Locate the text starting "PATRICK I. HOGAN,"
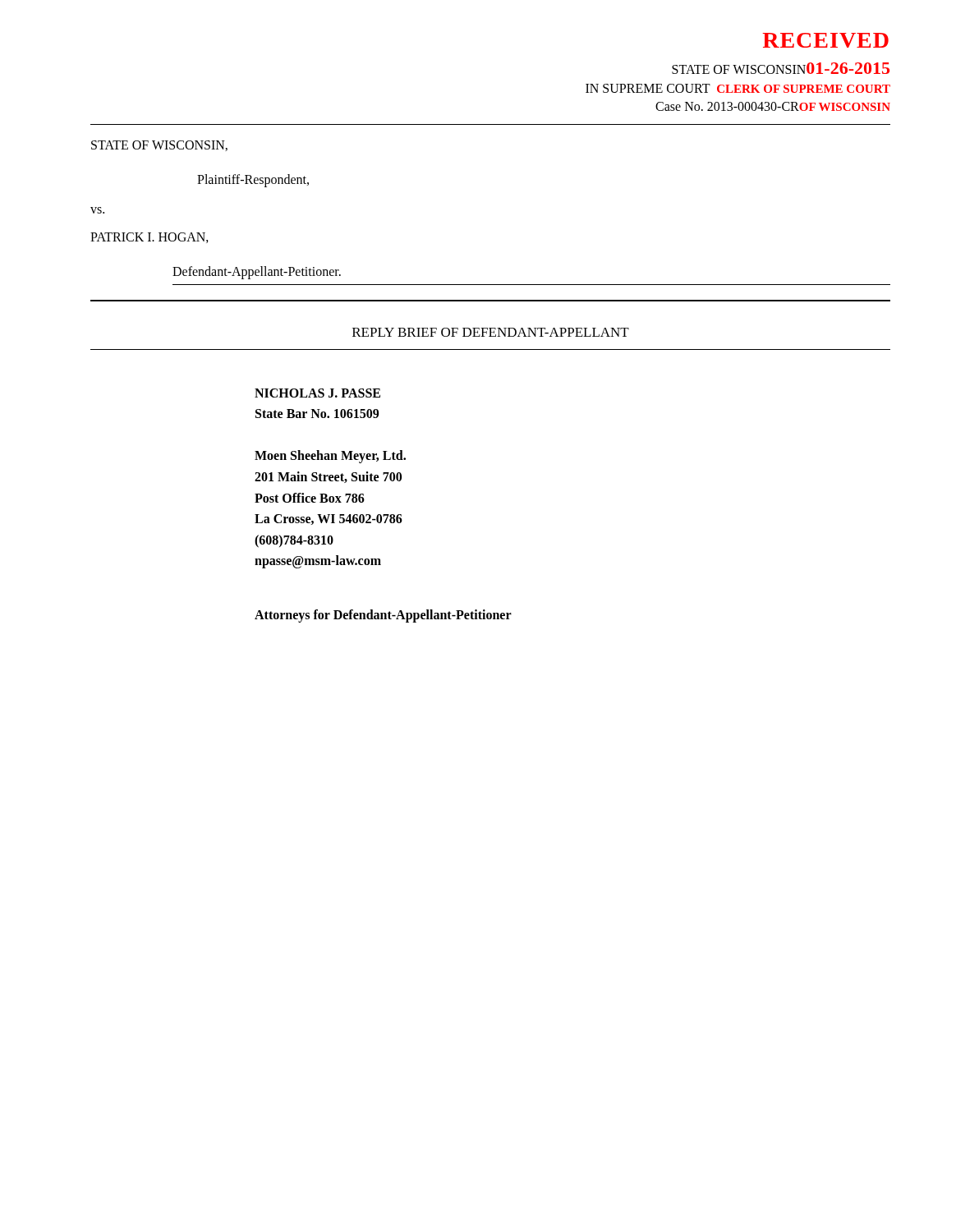 [150, 237]
